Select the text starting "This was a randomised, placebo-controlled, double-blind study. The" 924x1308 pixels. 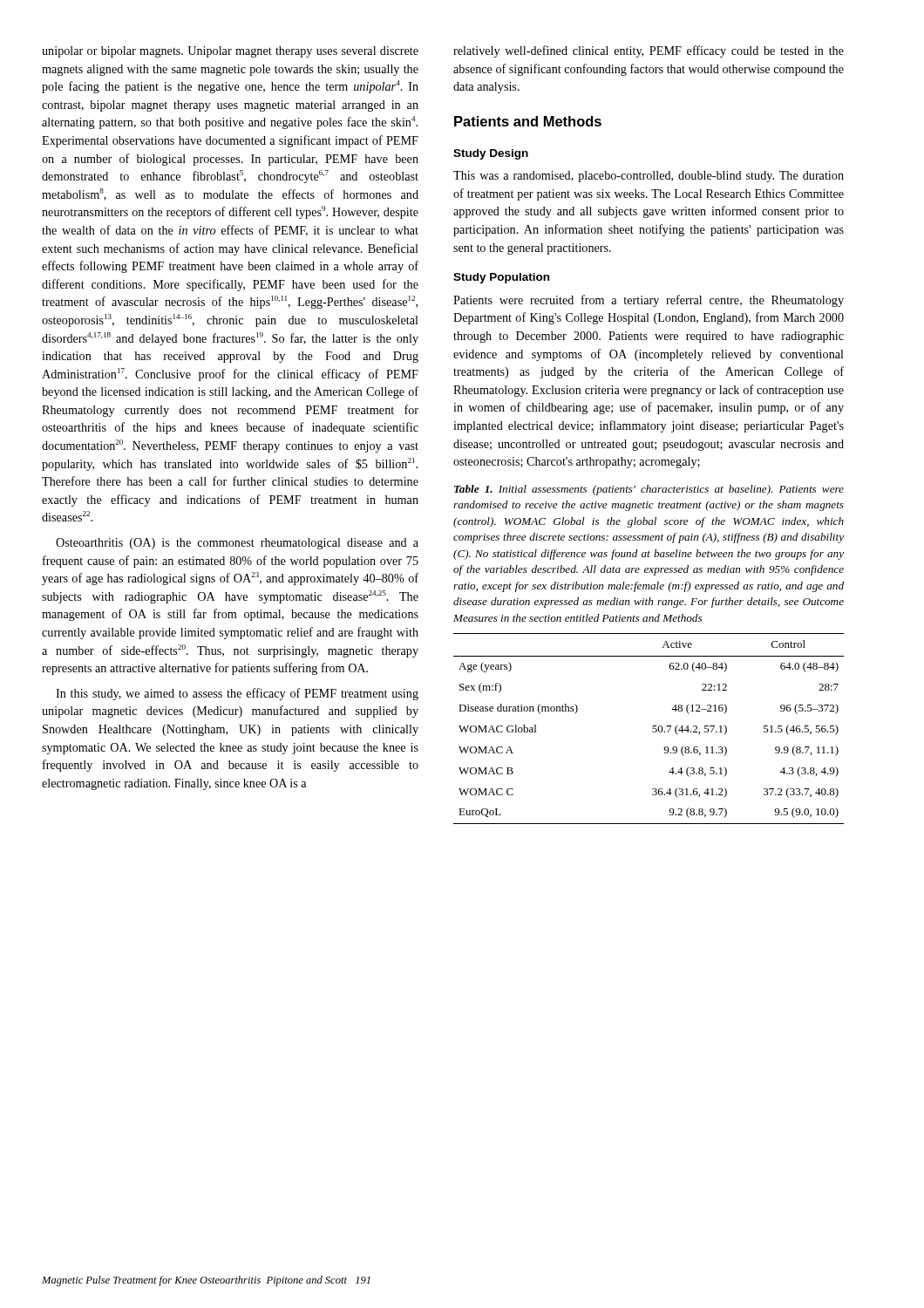coord(649,212)
